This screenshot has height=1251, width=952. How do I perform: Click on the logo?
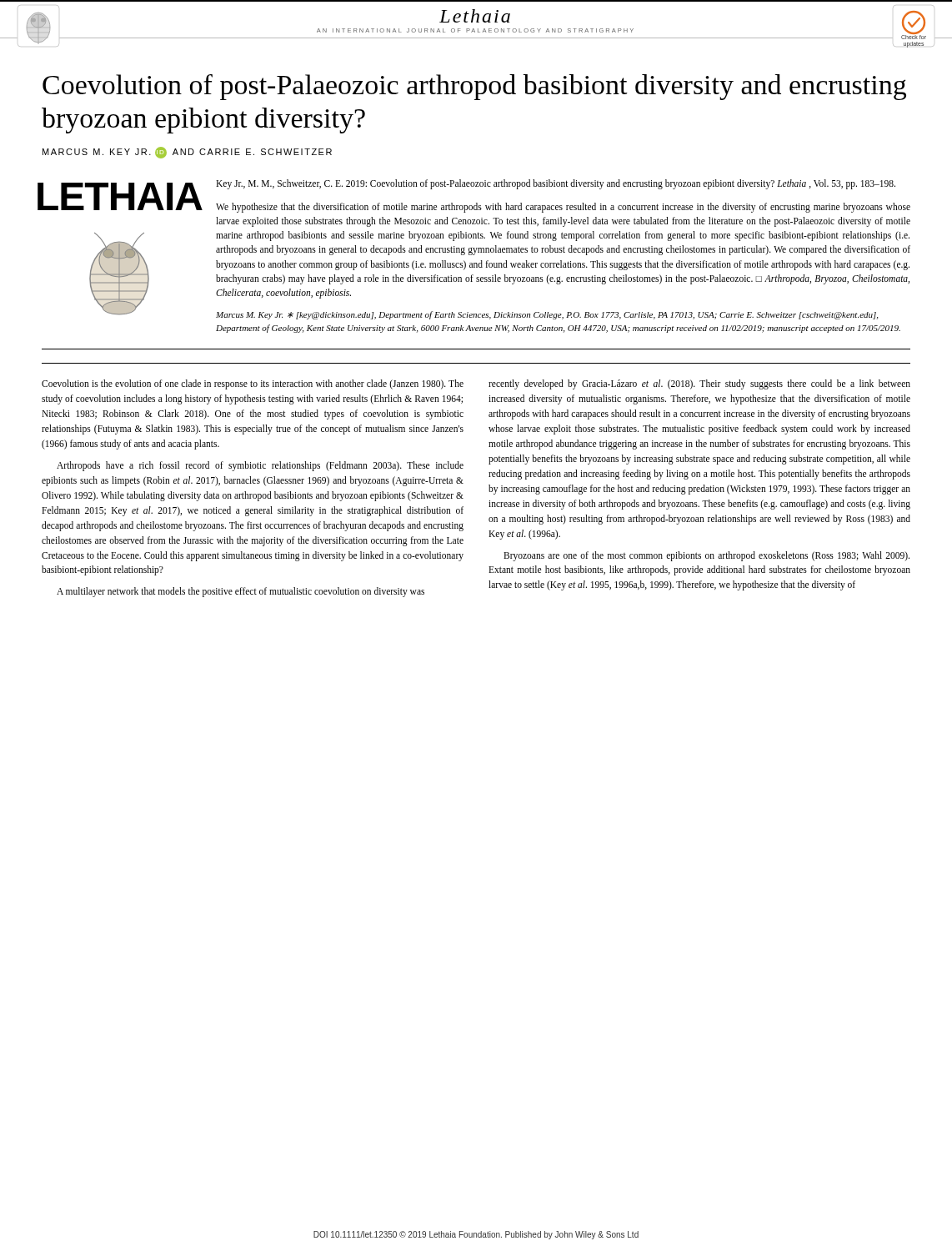coord(119,256)
